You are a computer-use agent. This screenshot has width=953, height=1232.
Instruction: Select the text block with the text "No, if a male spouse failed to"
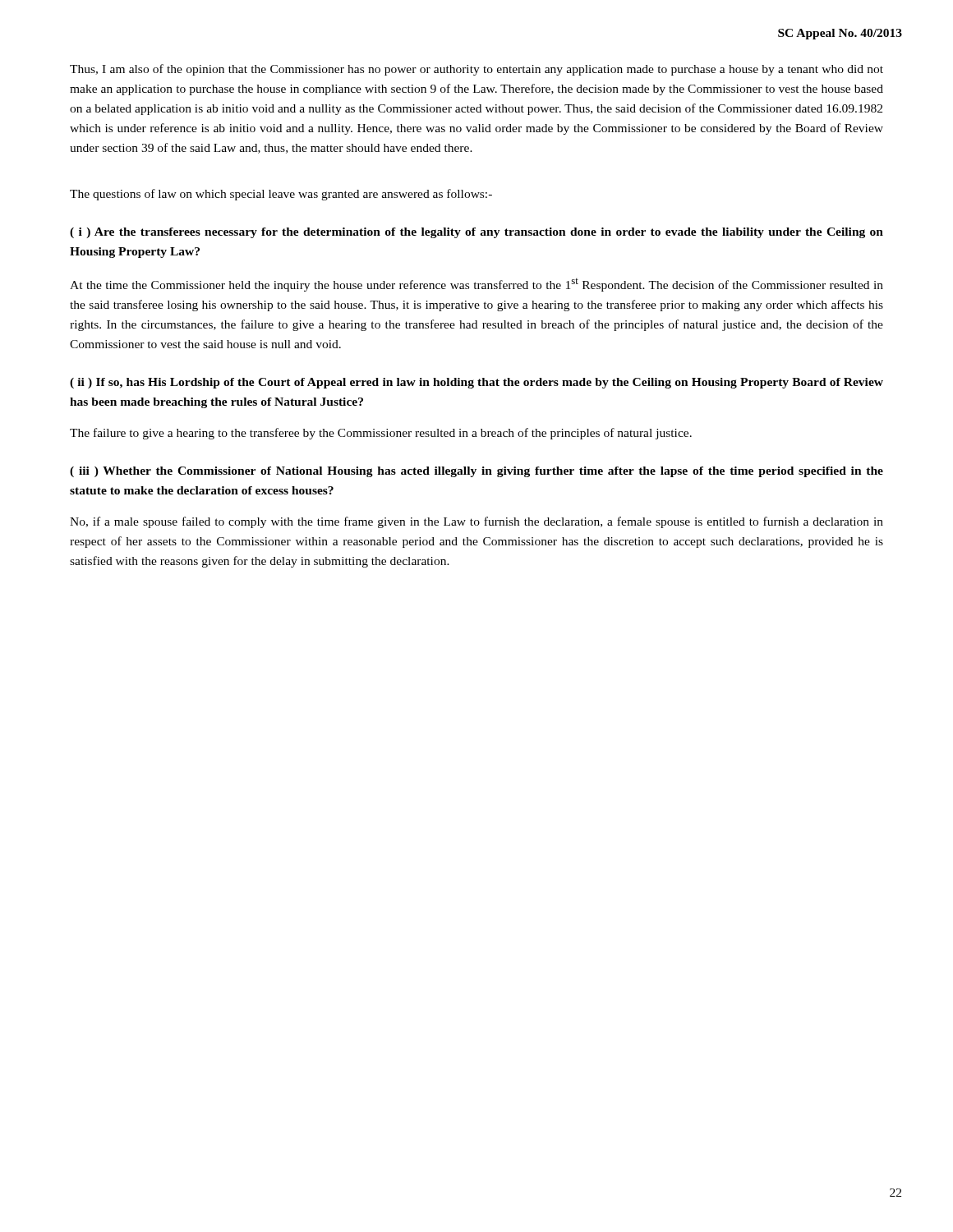click(x=476, y=541)
